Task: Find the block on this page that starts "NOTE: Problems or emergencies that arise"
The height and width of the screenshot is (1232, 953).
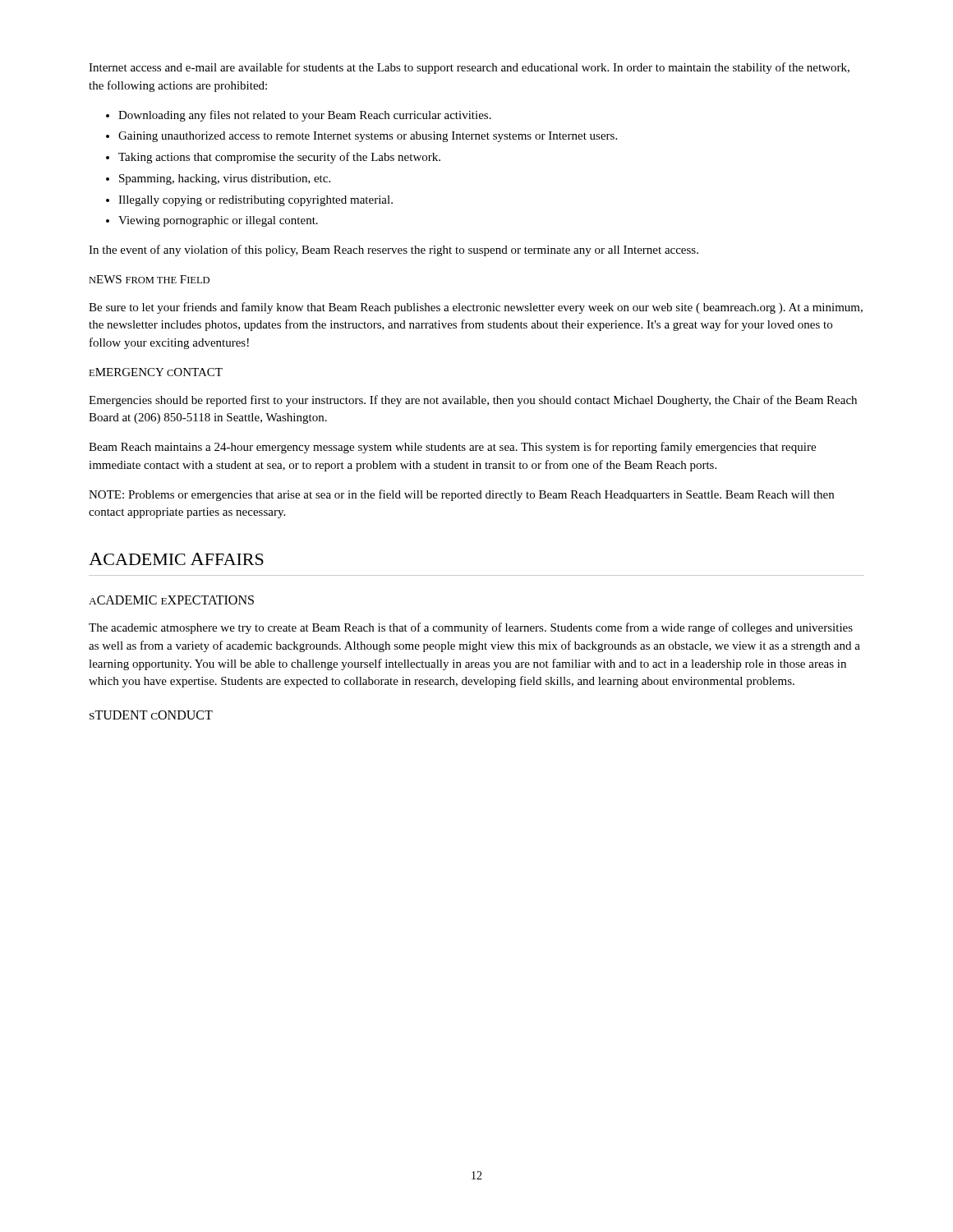Action: coord(476,504)
